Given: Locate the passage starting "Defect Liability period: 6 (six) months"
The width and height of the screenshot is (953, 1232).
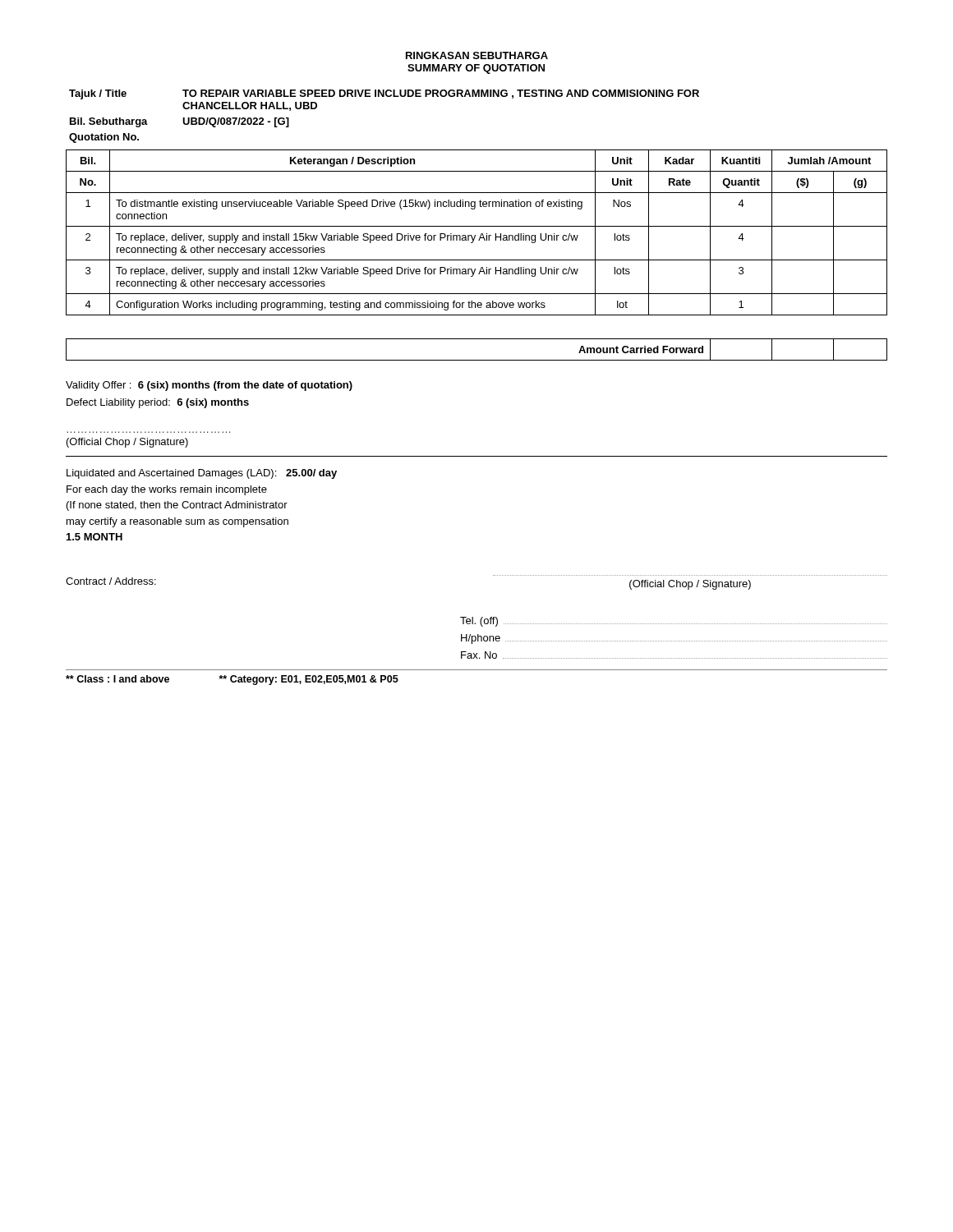Looking at the screenshot, I should pyautogui.click(x=157, y=402).
